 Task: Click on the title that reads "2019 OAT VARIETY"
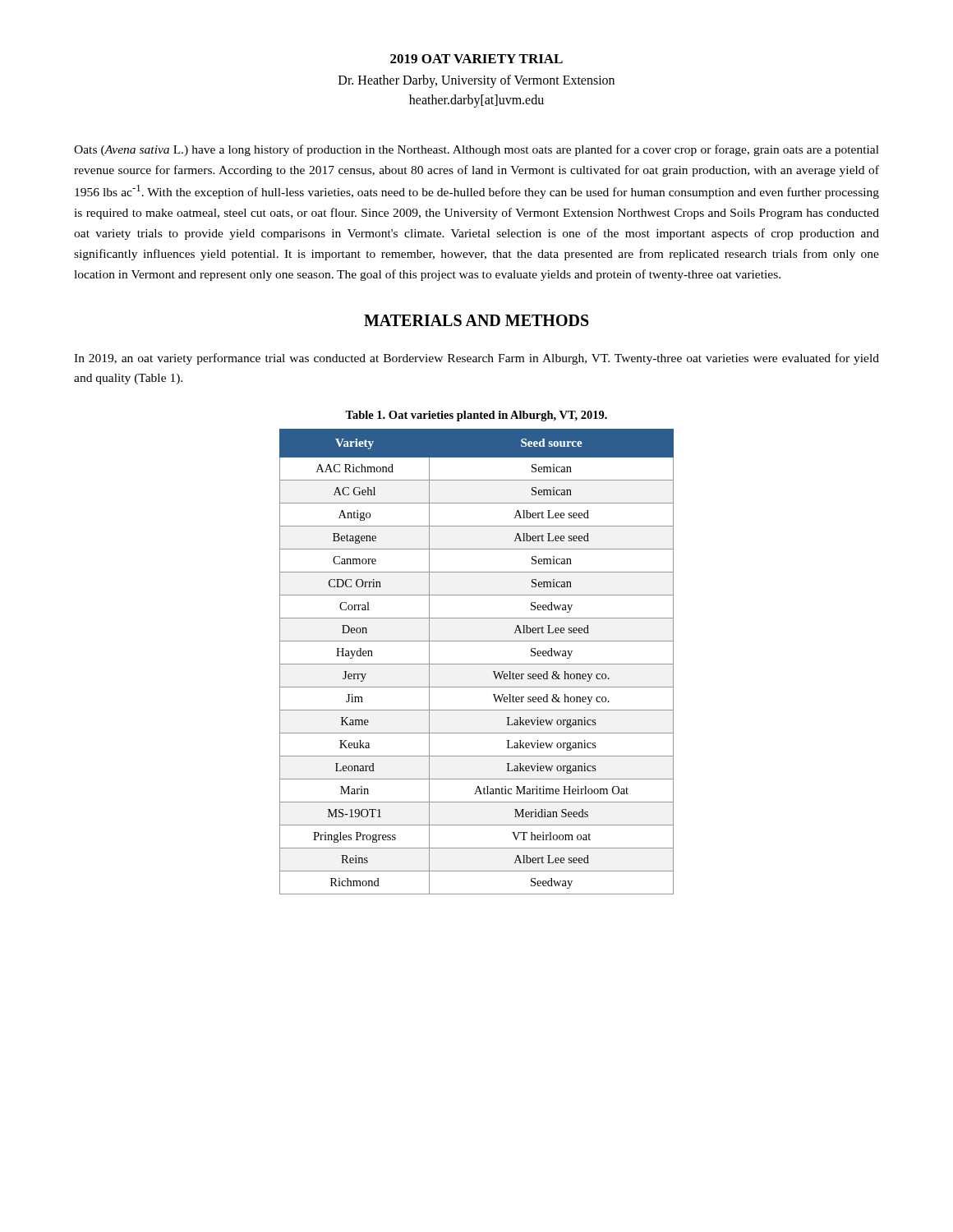[476, 80]
